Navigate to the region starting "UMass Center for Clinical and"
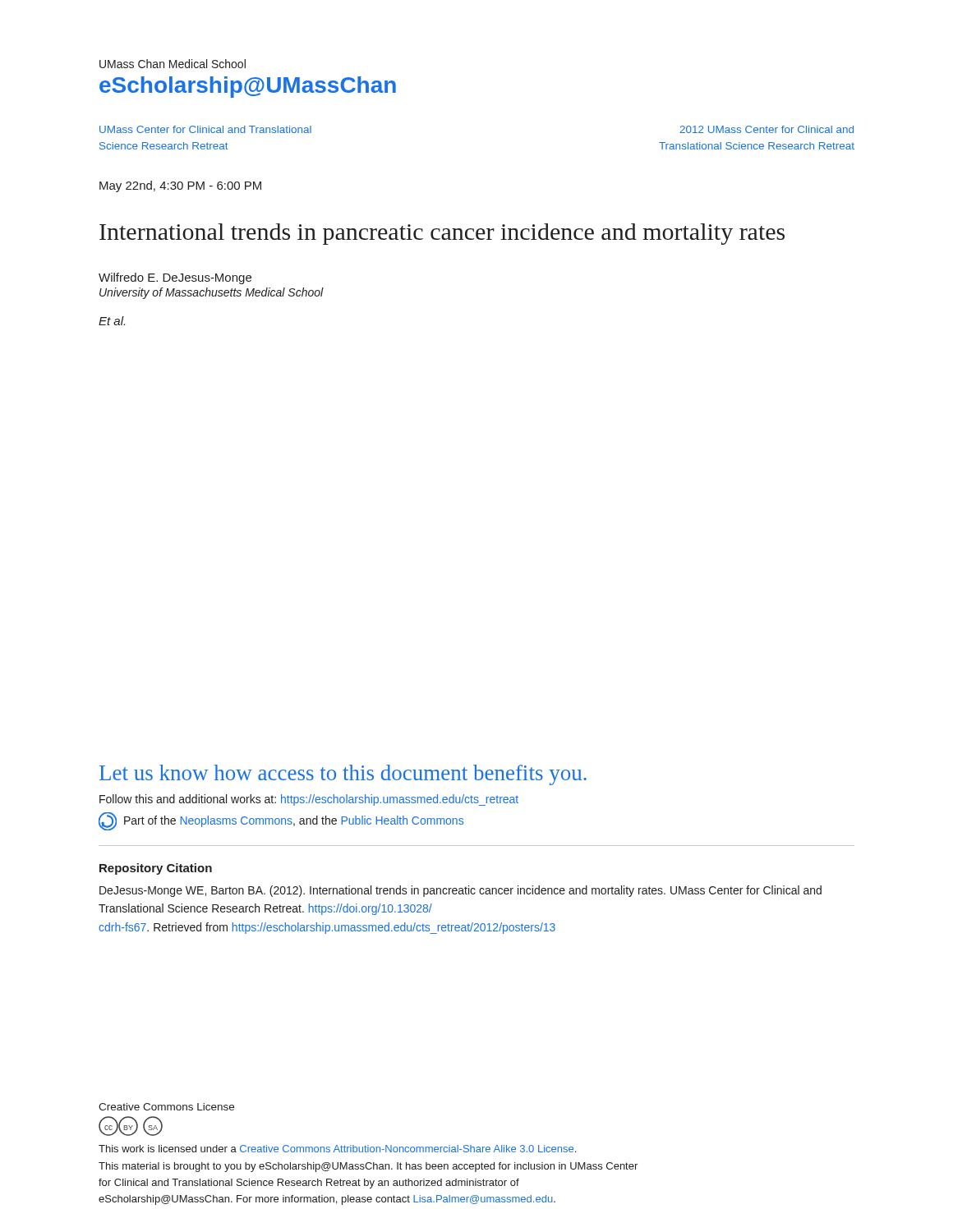 205,138
